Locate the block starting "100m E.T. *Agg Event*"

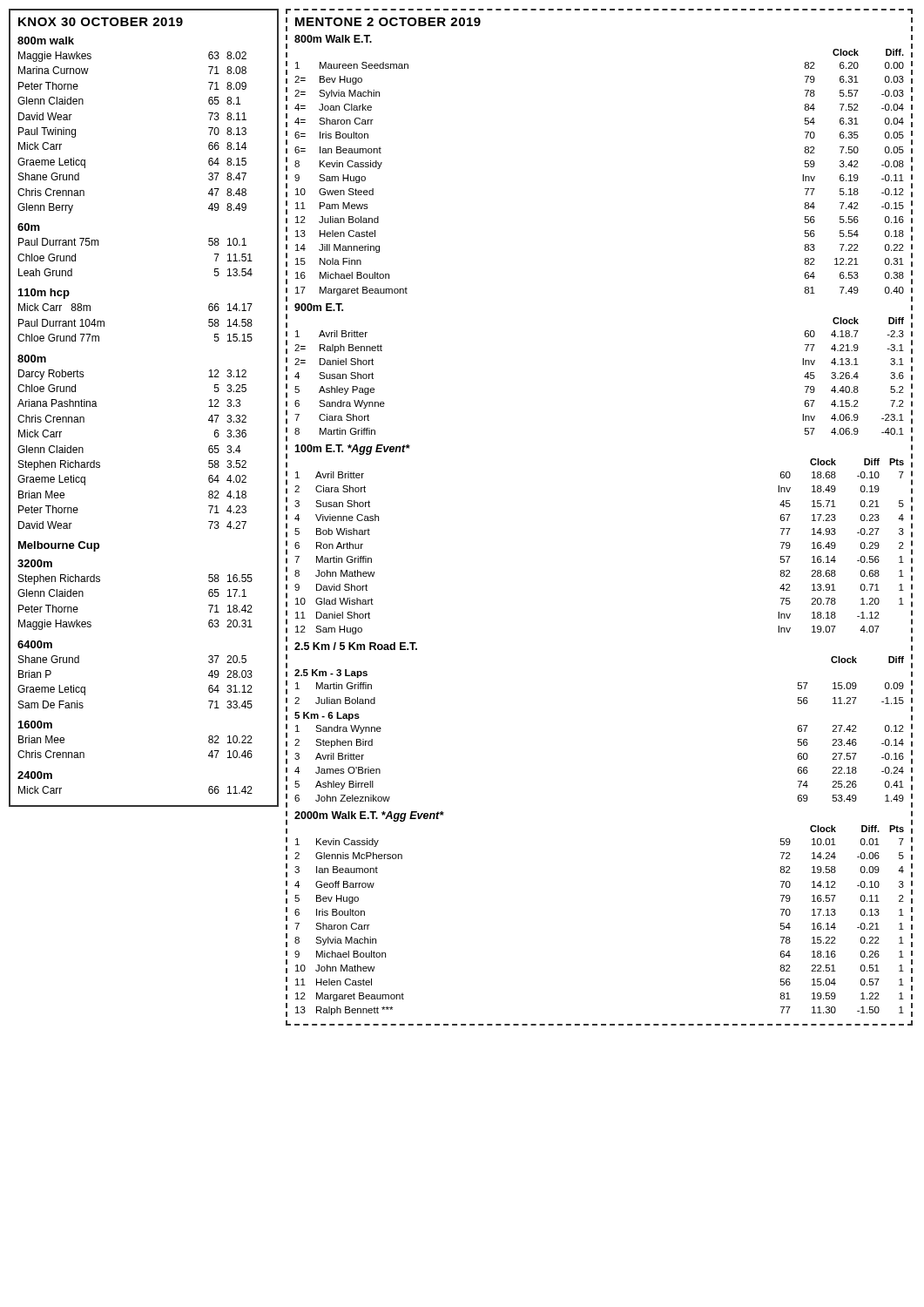point(352,449)
